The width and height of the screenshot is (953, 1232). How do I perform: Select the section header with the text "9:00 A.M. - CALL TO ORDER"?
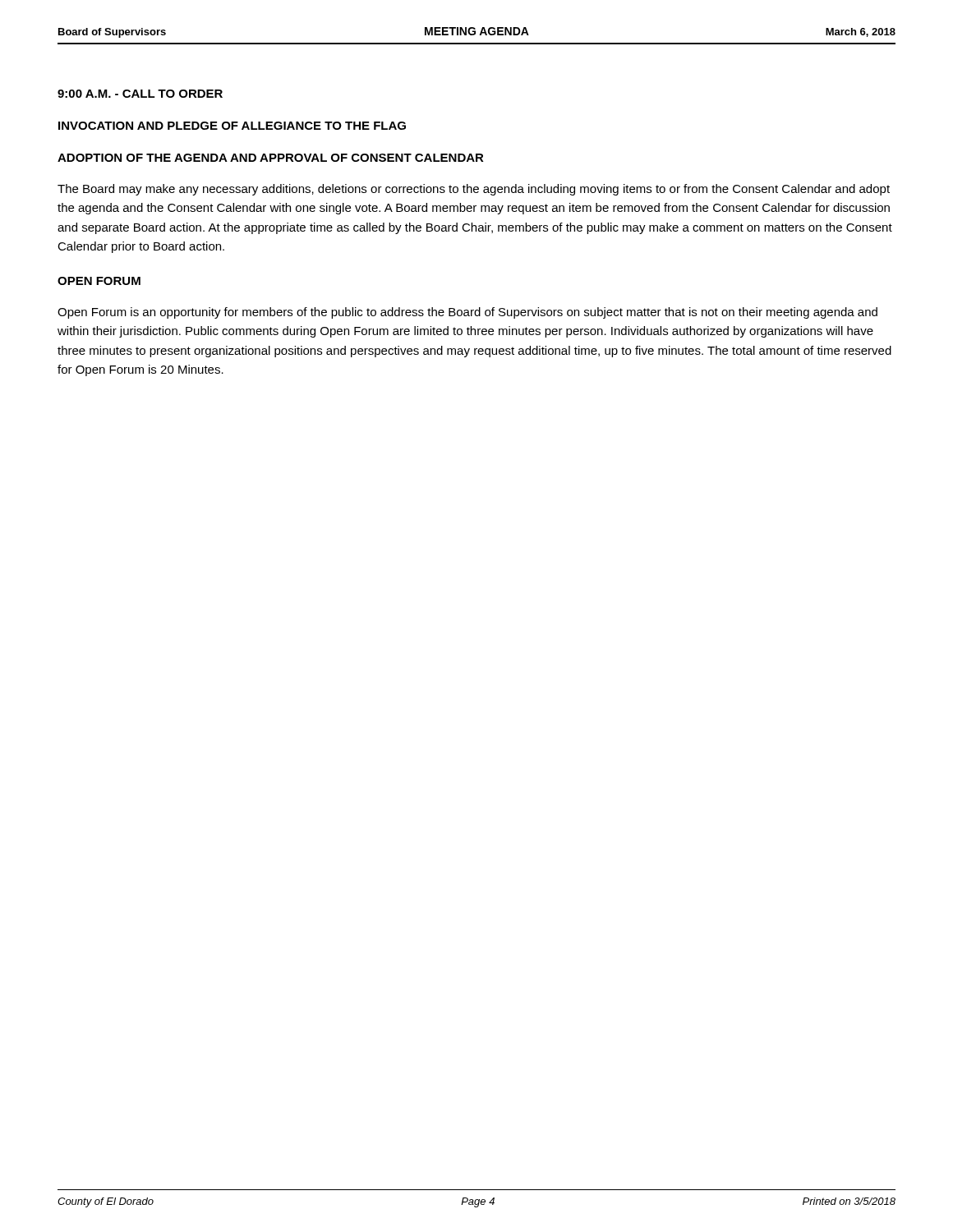click(x=140, y=93)
